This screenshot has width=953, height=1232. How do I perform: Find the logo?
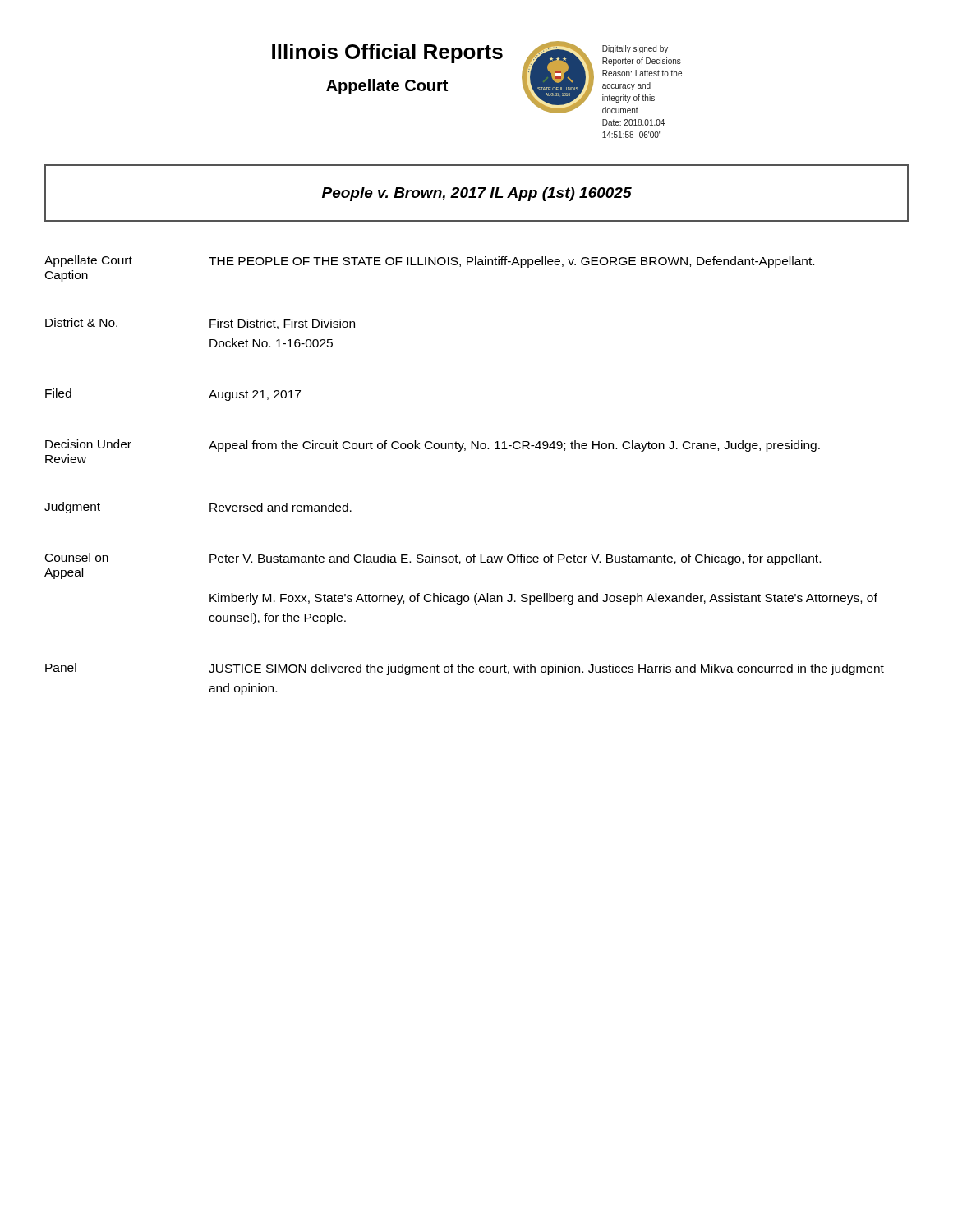[x=558, y=79]
